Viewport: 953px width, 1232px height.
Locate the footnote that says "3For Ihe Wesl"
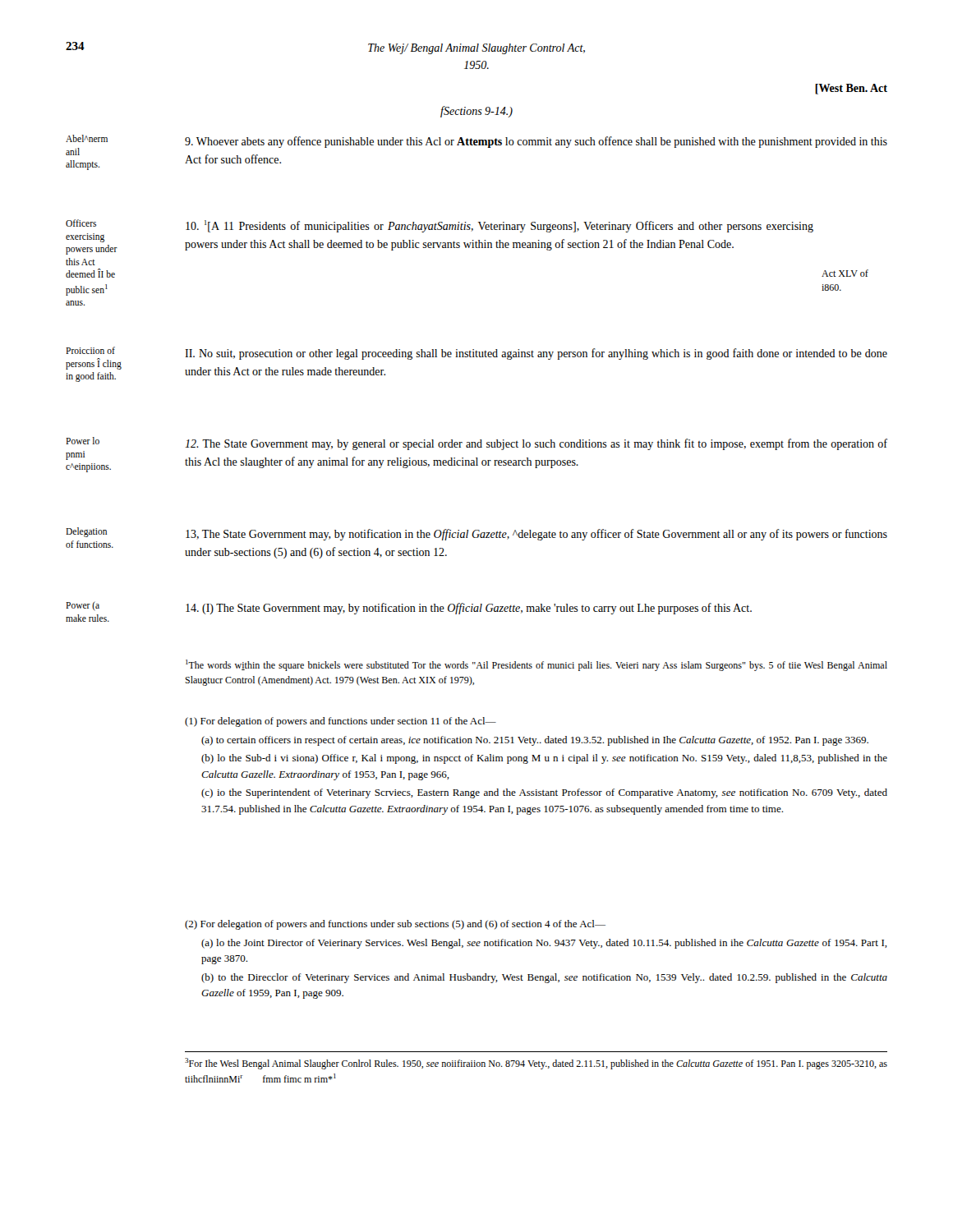point(536,1071)
